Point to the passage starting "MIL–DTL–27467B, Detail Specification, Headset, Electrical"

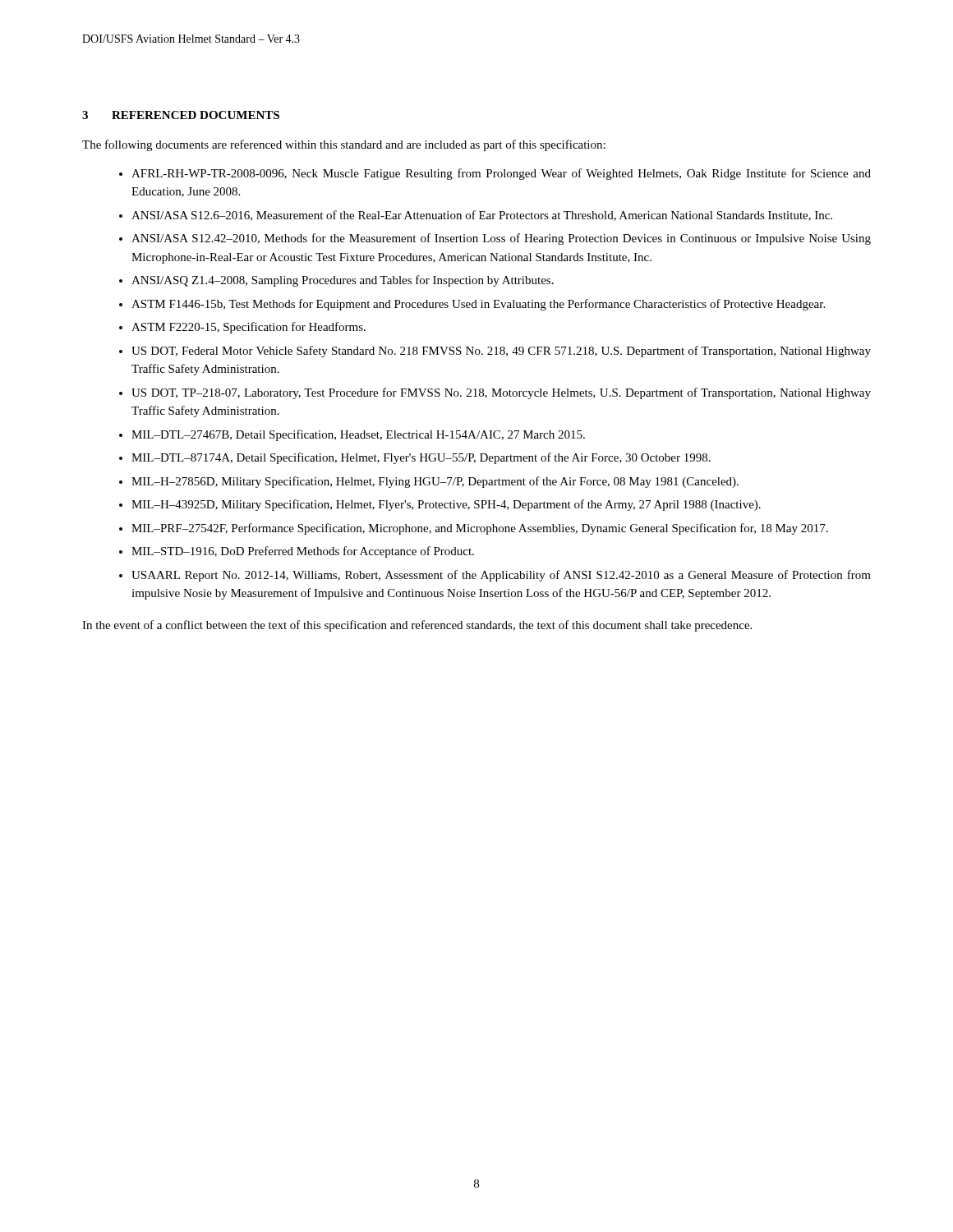359,434
